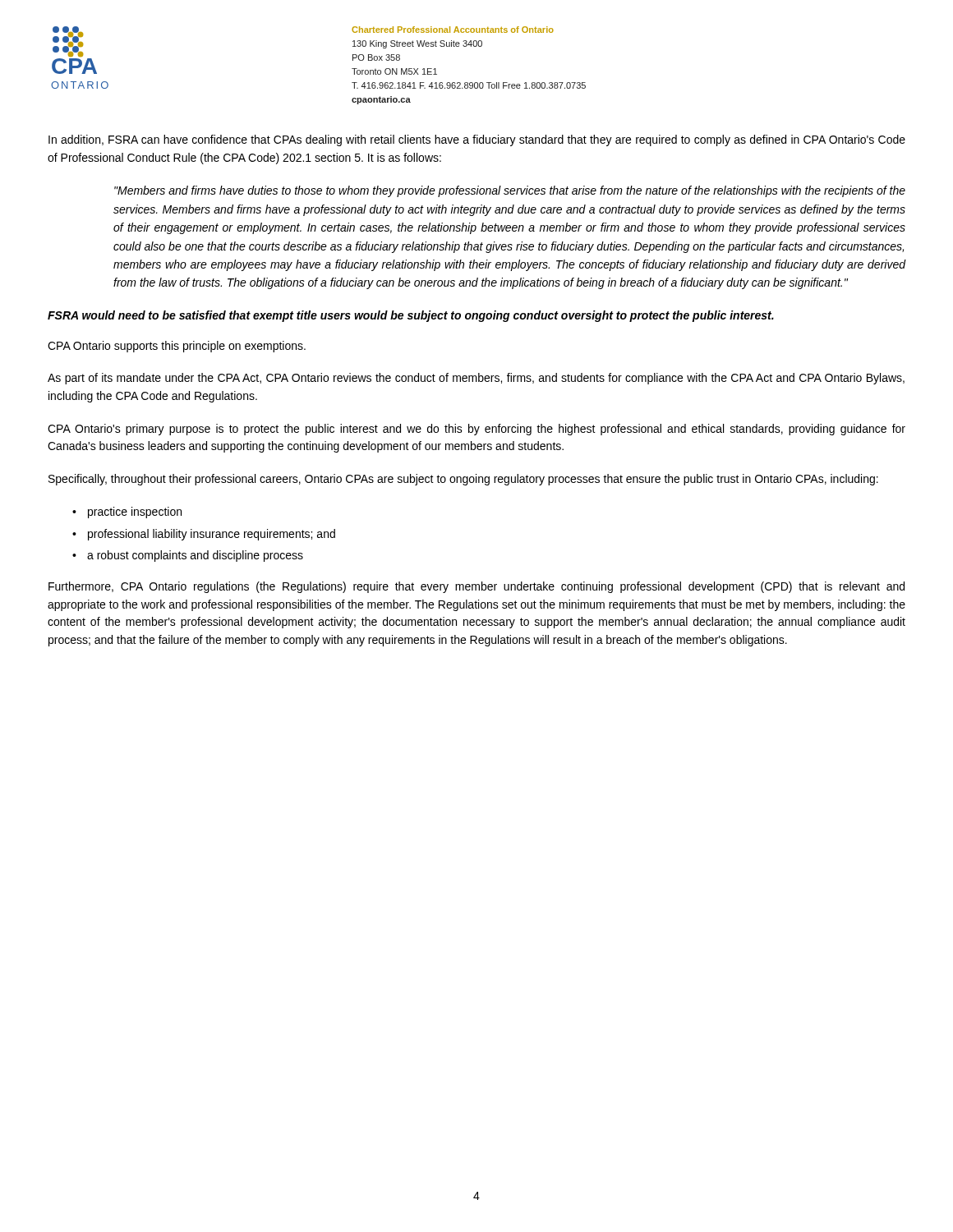
Task: Navigate to the passage starting "practice inspection"
Action: [135, 512]
